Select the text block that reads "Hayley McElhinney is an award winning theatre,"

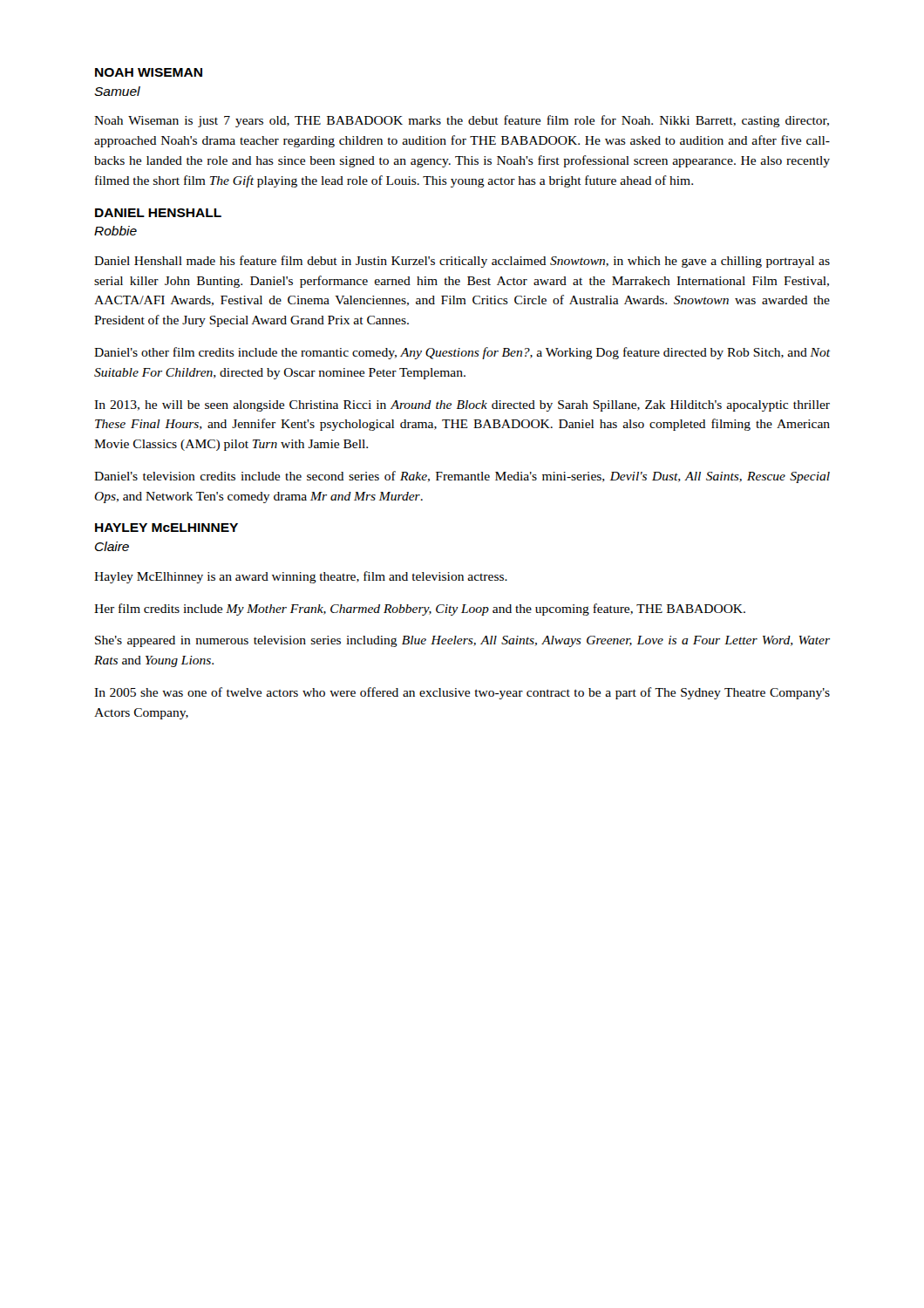coord(301,576)
